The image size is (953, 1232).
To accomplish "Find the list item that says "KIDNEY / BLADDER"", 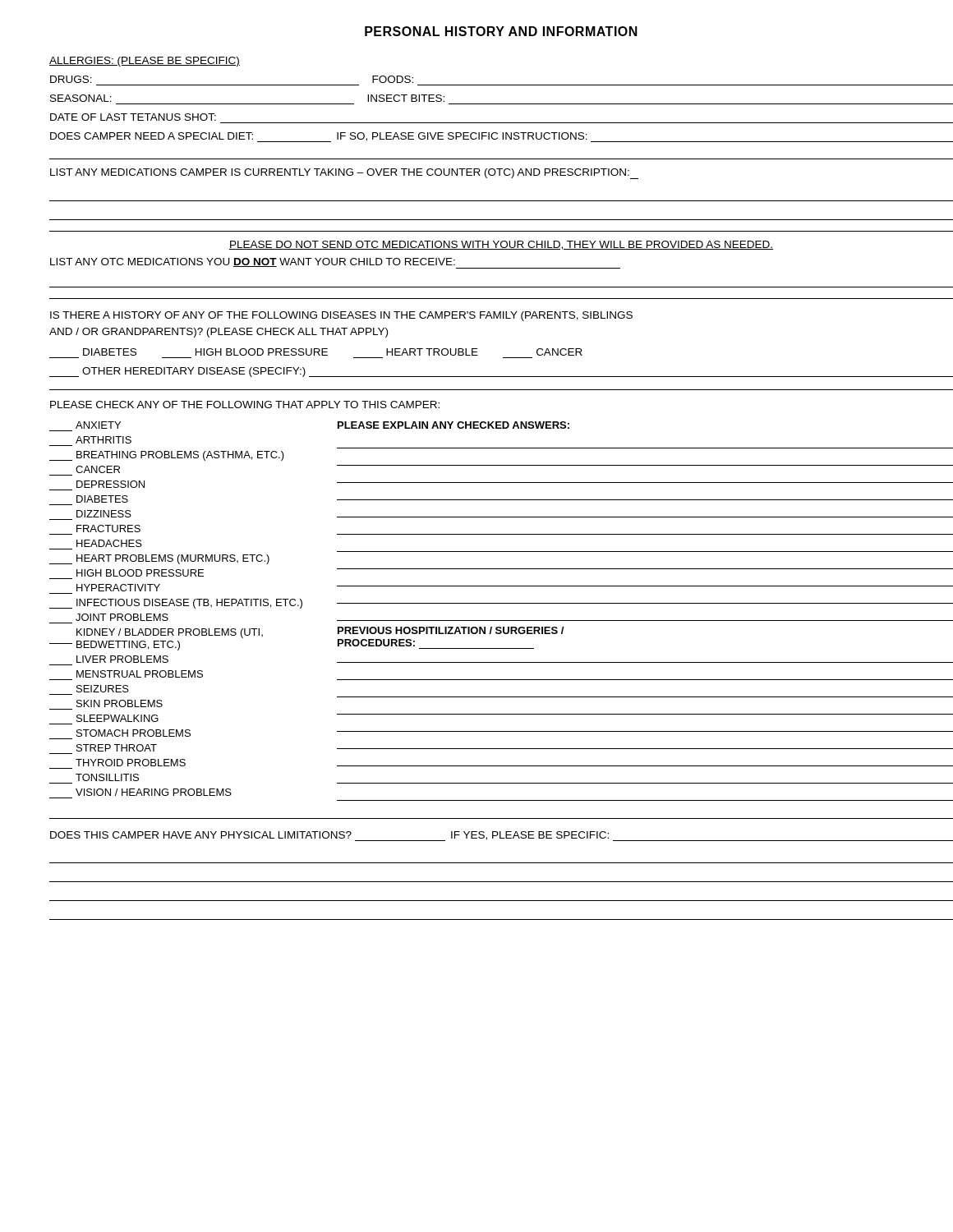I will [x=156, y=638].
